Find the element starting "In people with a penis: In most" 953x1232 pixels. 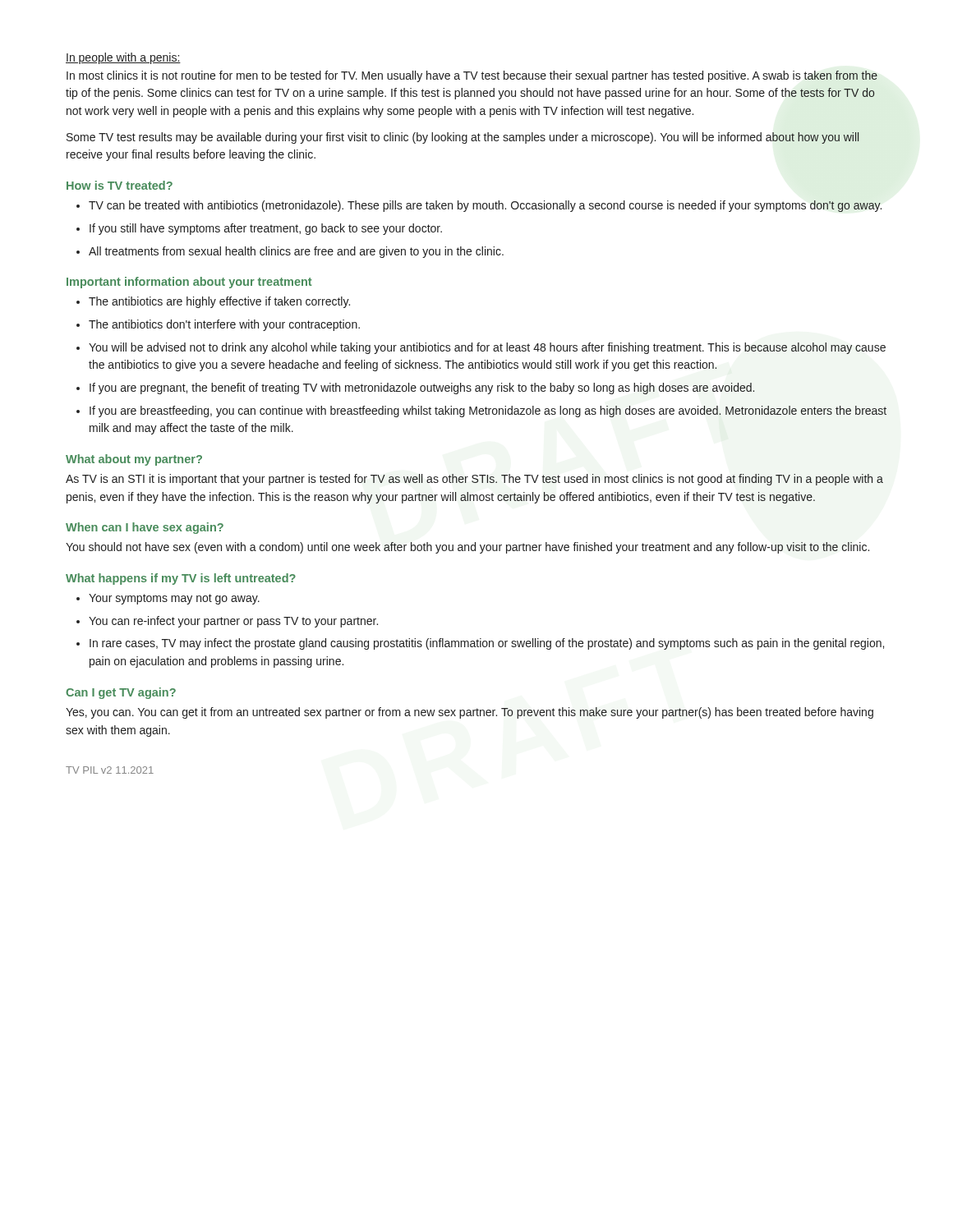476,85
